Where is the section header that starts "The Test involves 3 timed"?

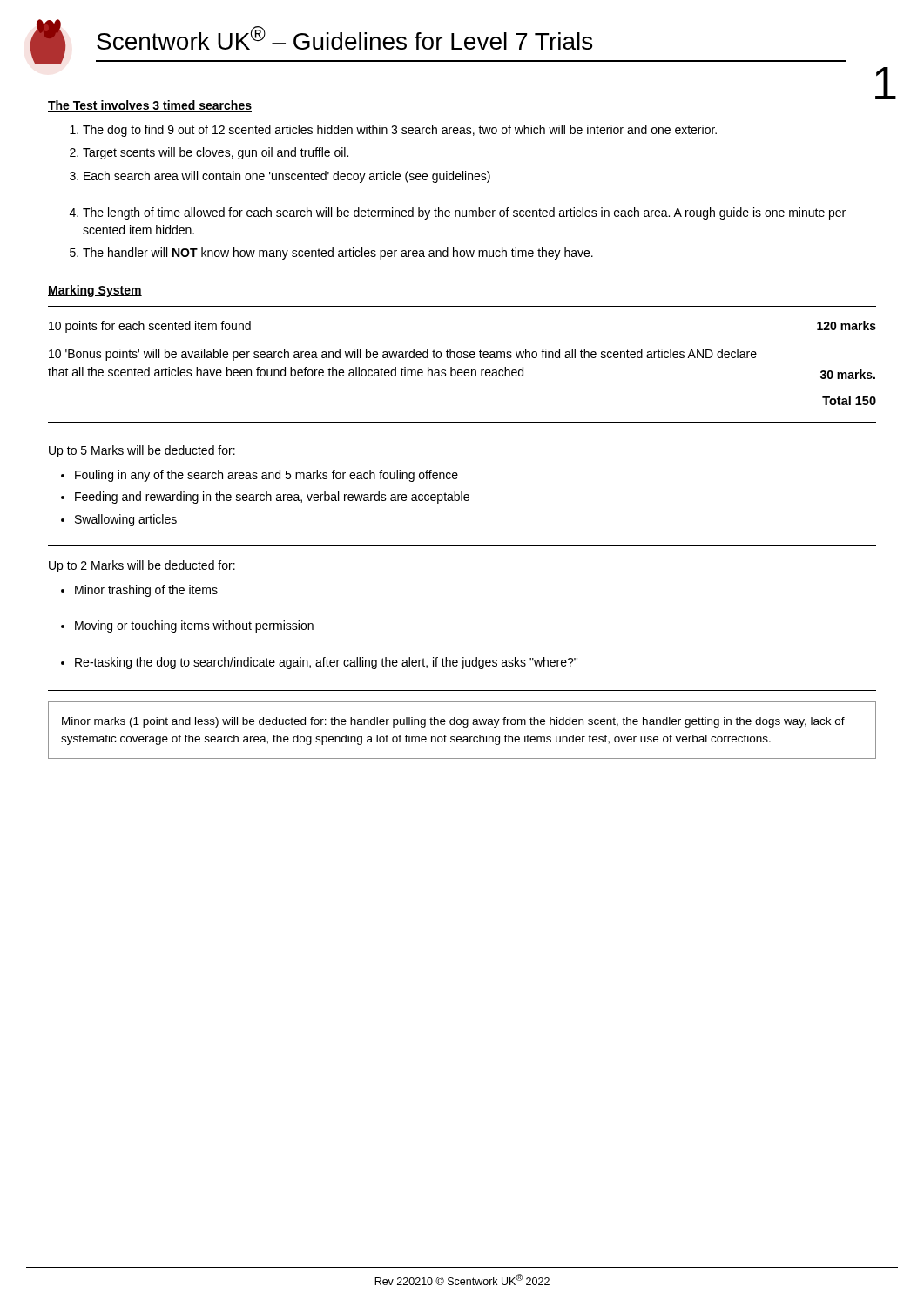tap(150, 105)
